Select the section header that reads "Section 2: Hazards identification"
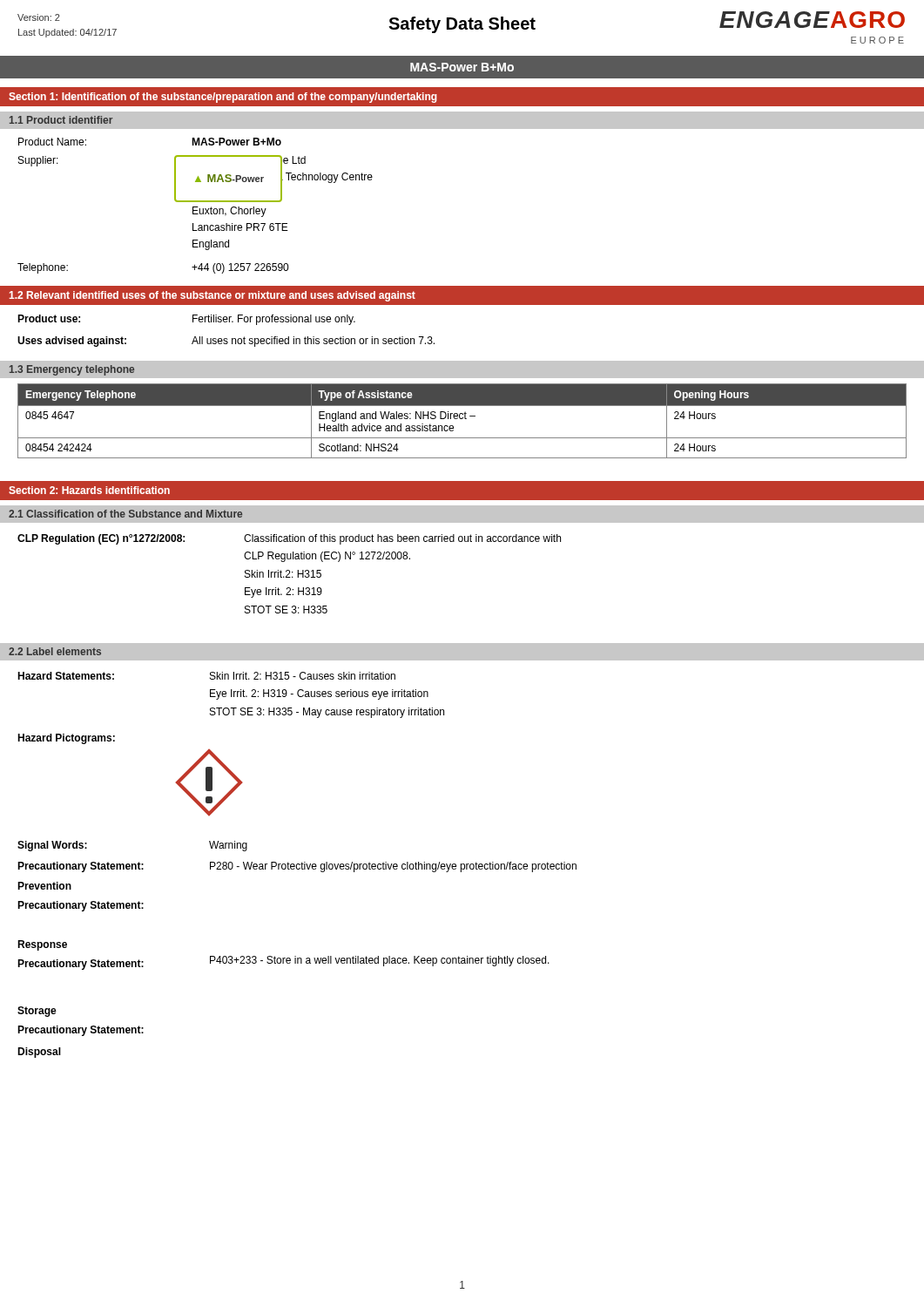 click(x=89, y=491)
